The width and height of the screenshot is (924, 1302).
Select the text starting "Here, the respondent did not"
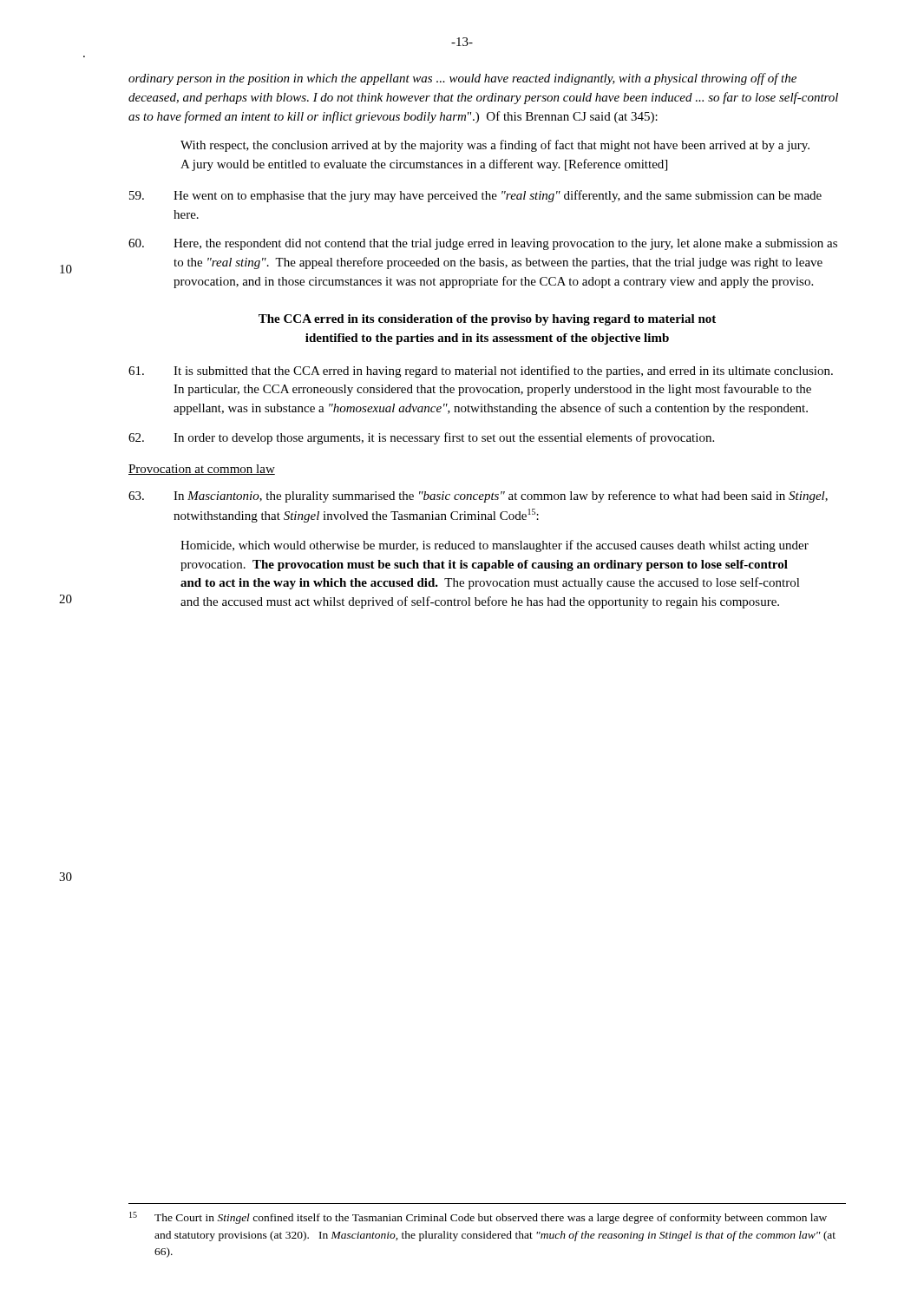487,263
